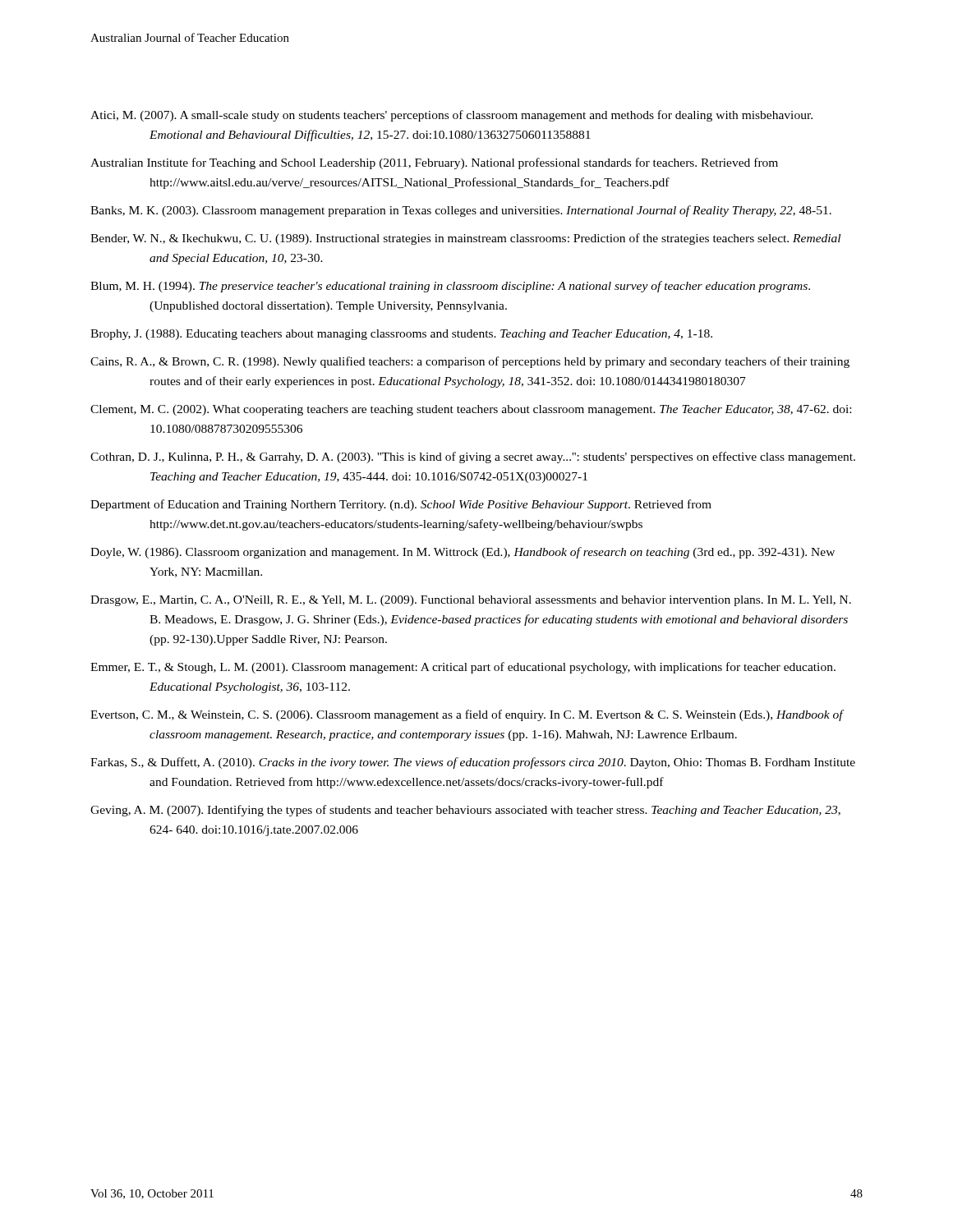Image resolution: width=953 pixels, height=1232 pixels.
Task: Find the list item that reads "Drasgow, E., Martin, C. A., O'Neill, R."
Action: tap(471, 619)
